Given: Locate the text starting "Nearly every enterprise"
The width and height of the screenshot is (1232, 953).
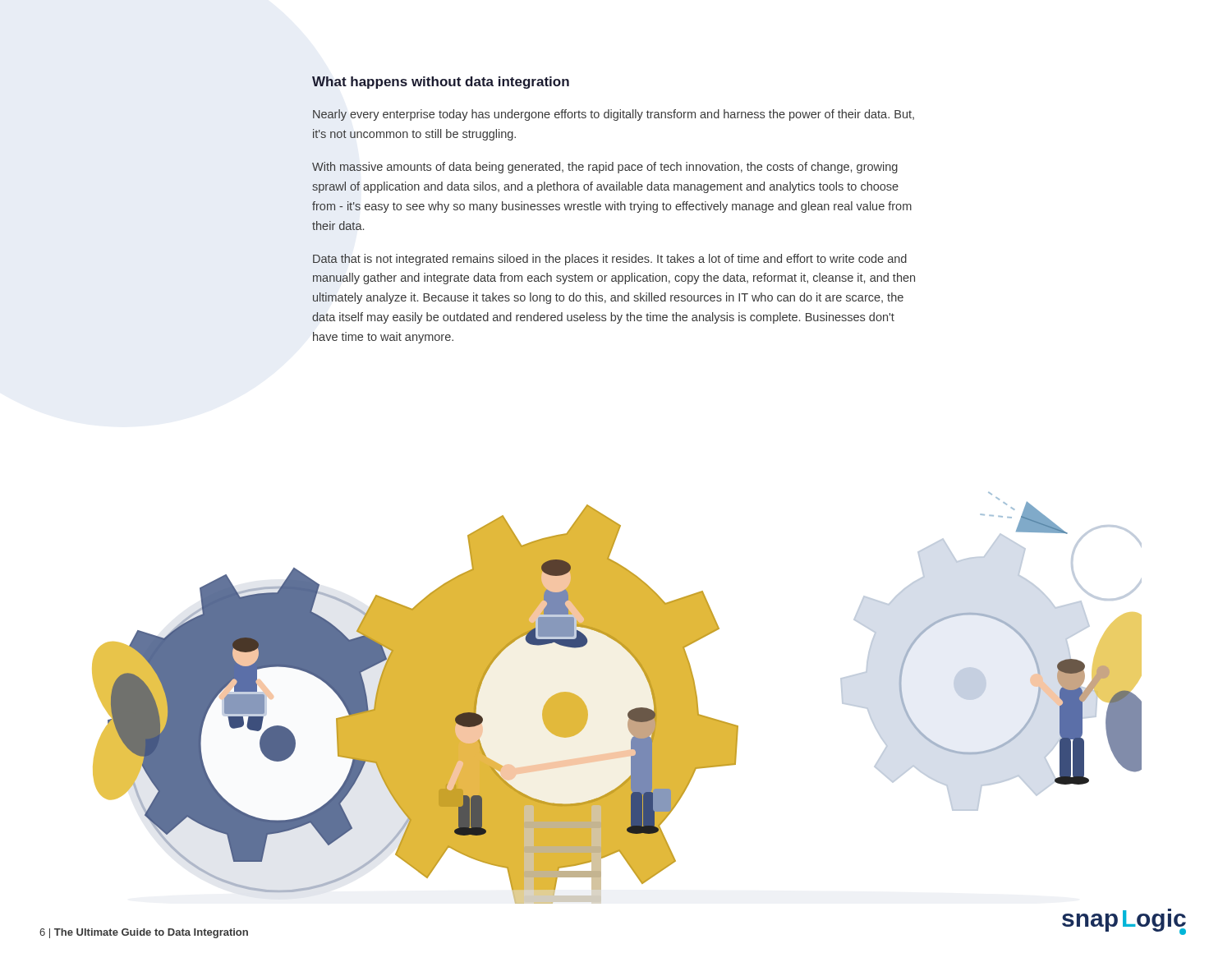Looking at the screenshot, I should 614,124.
